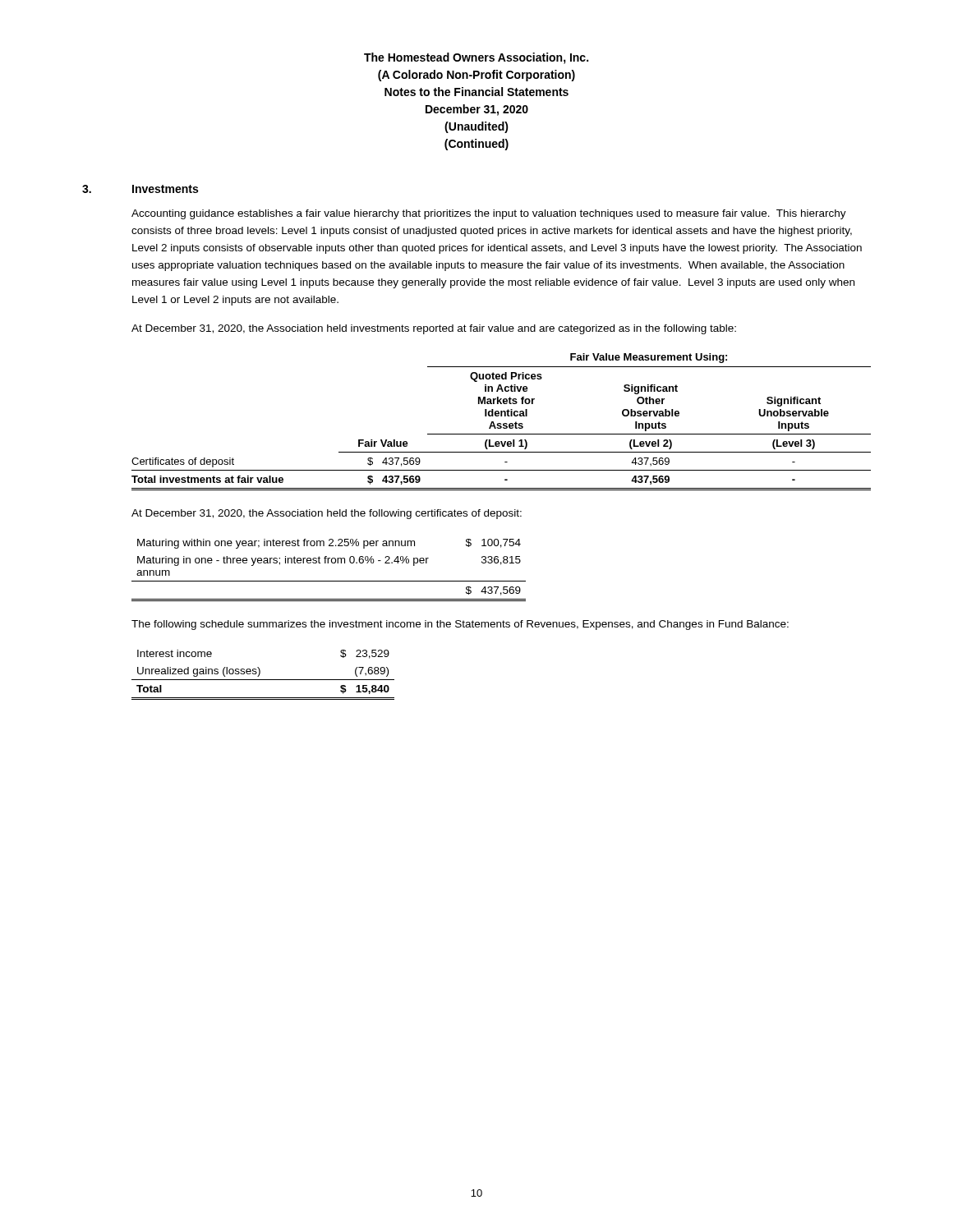Click on the table containing "Significant Other Observable"
The width and height of the screenshot is (953, 1232).
[501, 420]
